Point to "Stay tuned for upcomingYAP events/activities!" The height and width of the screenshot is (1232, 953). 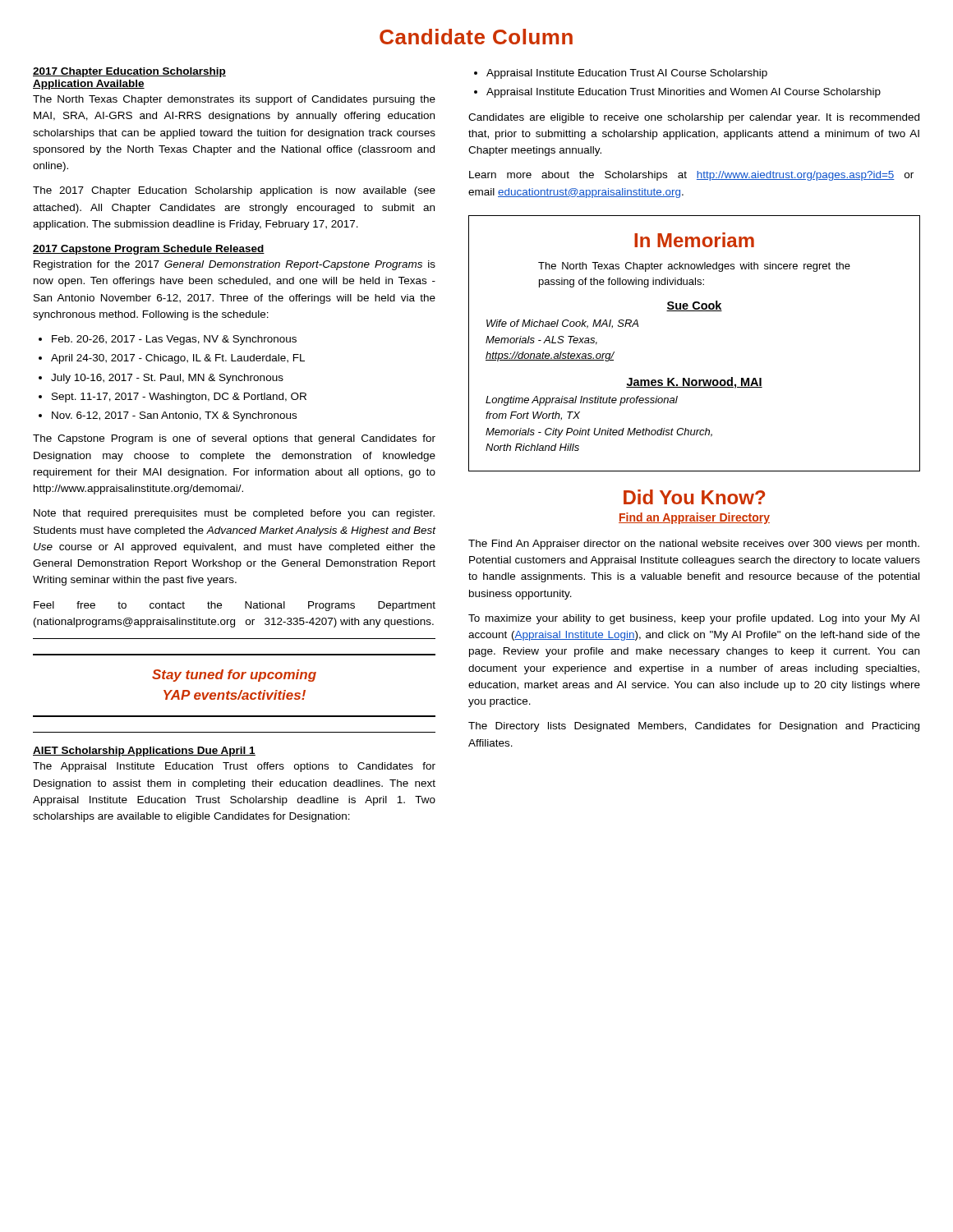point(234,686)
